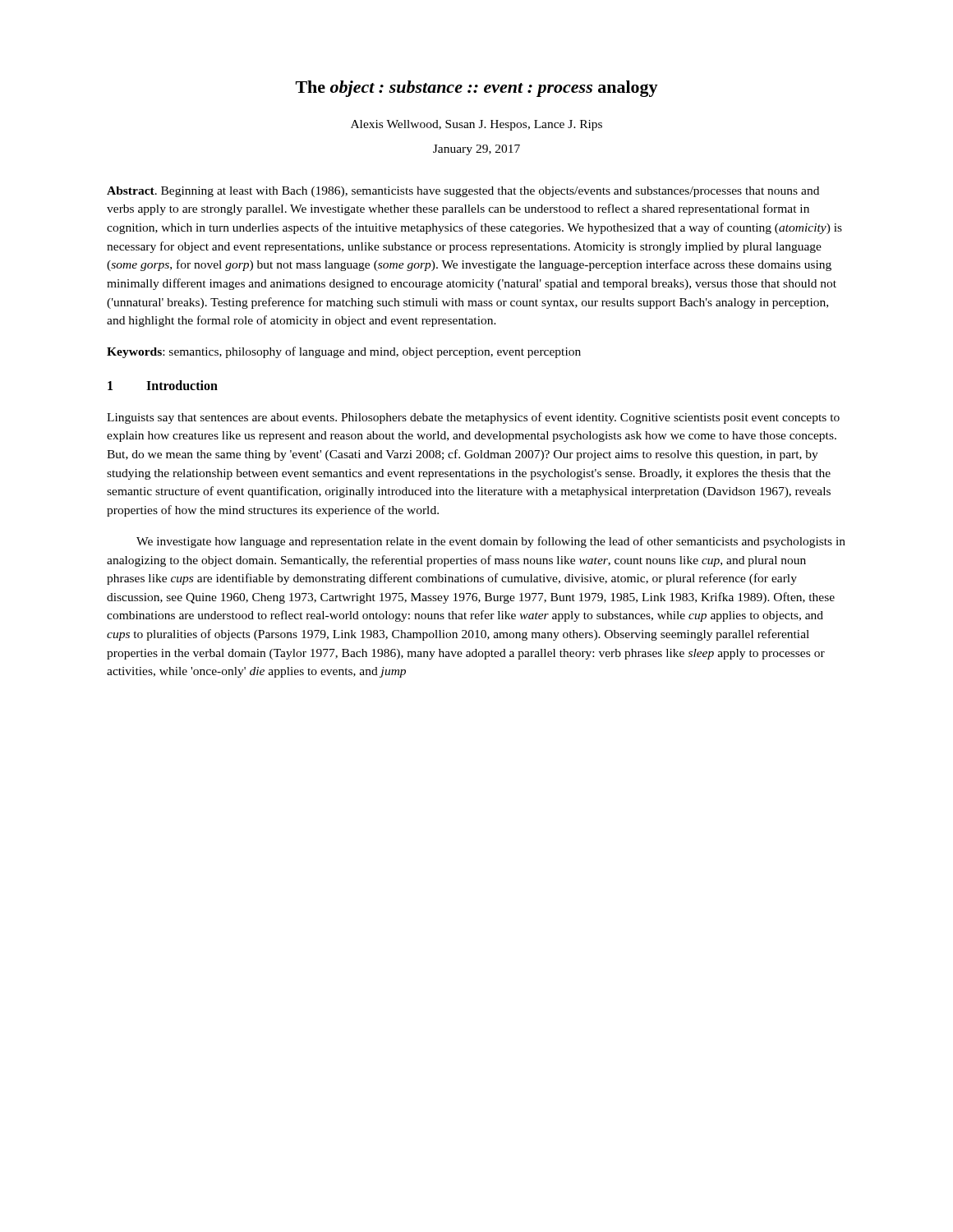The height and width of the screenshot is (1232, 953).
Task: Select the element starting "Linguists say that"
Action: click(476, 544)
